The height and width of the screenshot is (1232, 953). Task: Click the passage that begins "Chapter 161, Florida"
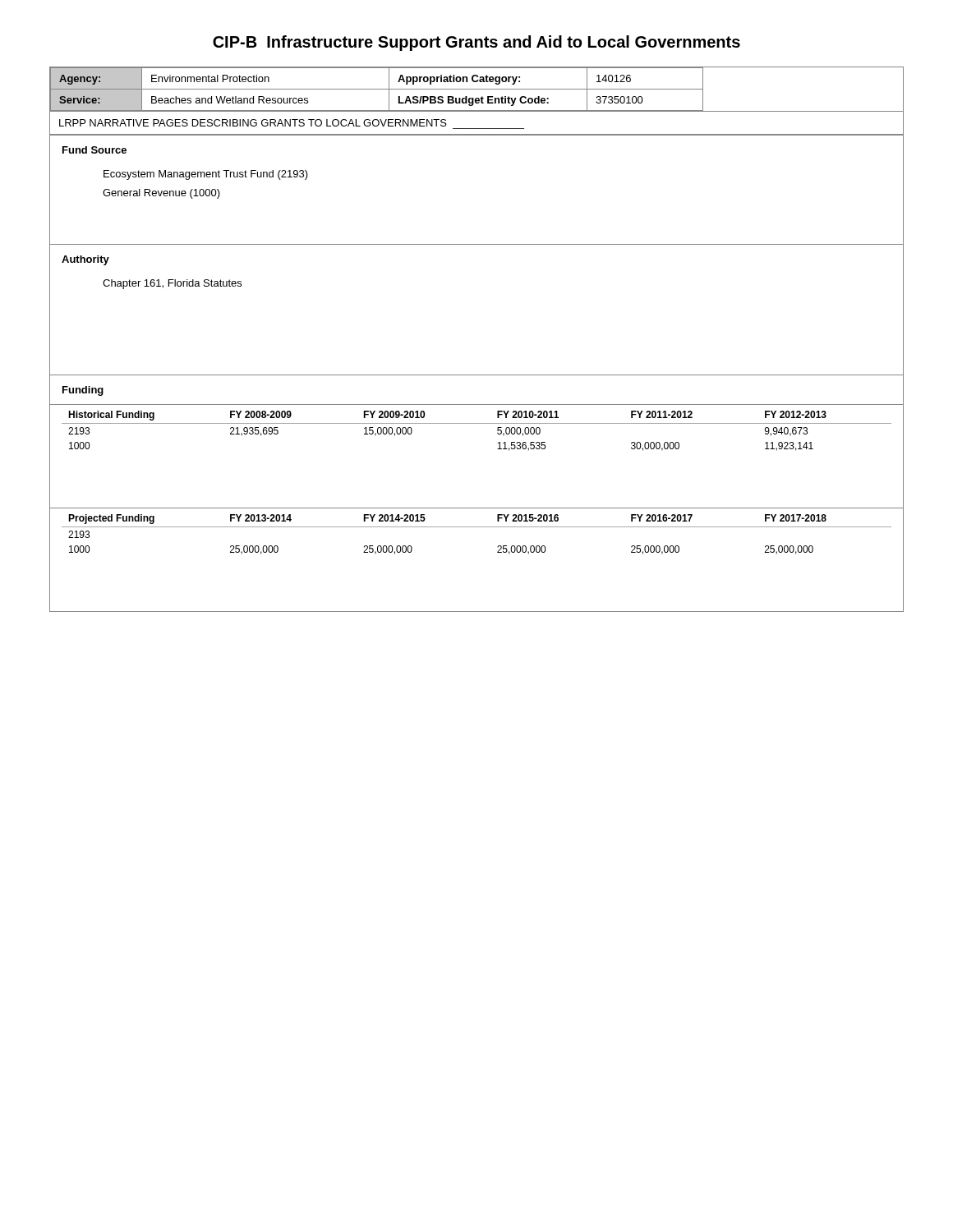pos(172,283)
